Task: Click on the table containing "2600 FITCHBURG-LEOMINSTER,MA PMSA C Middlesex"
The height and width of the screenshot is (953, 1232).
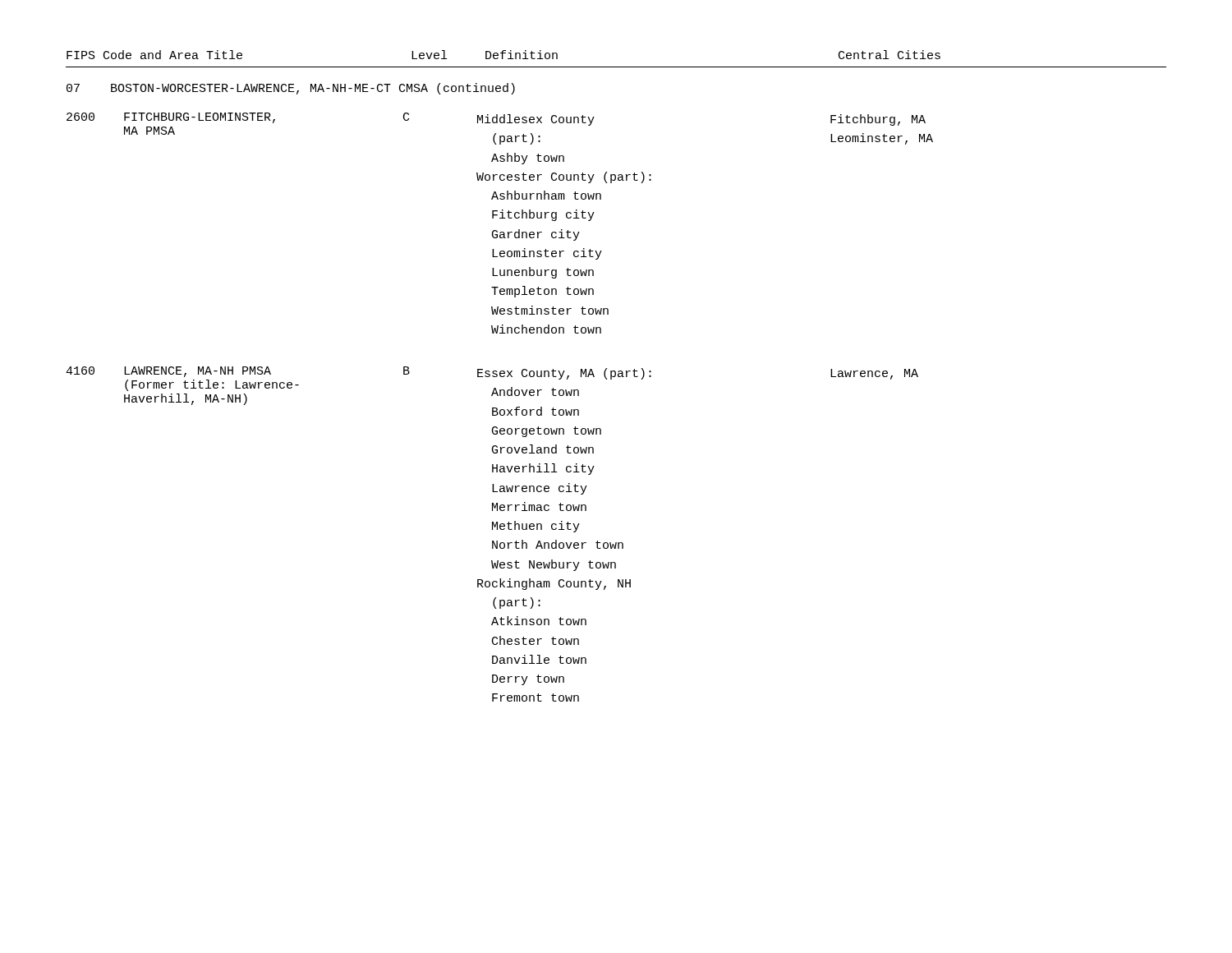Action: [x=616, y=410]
